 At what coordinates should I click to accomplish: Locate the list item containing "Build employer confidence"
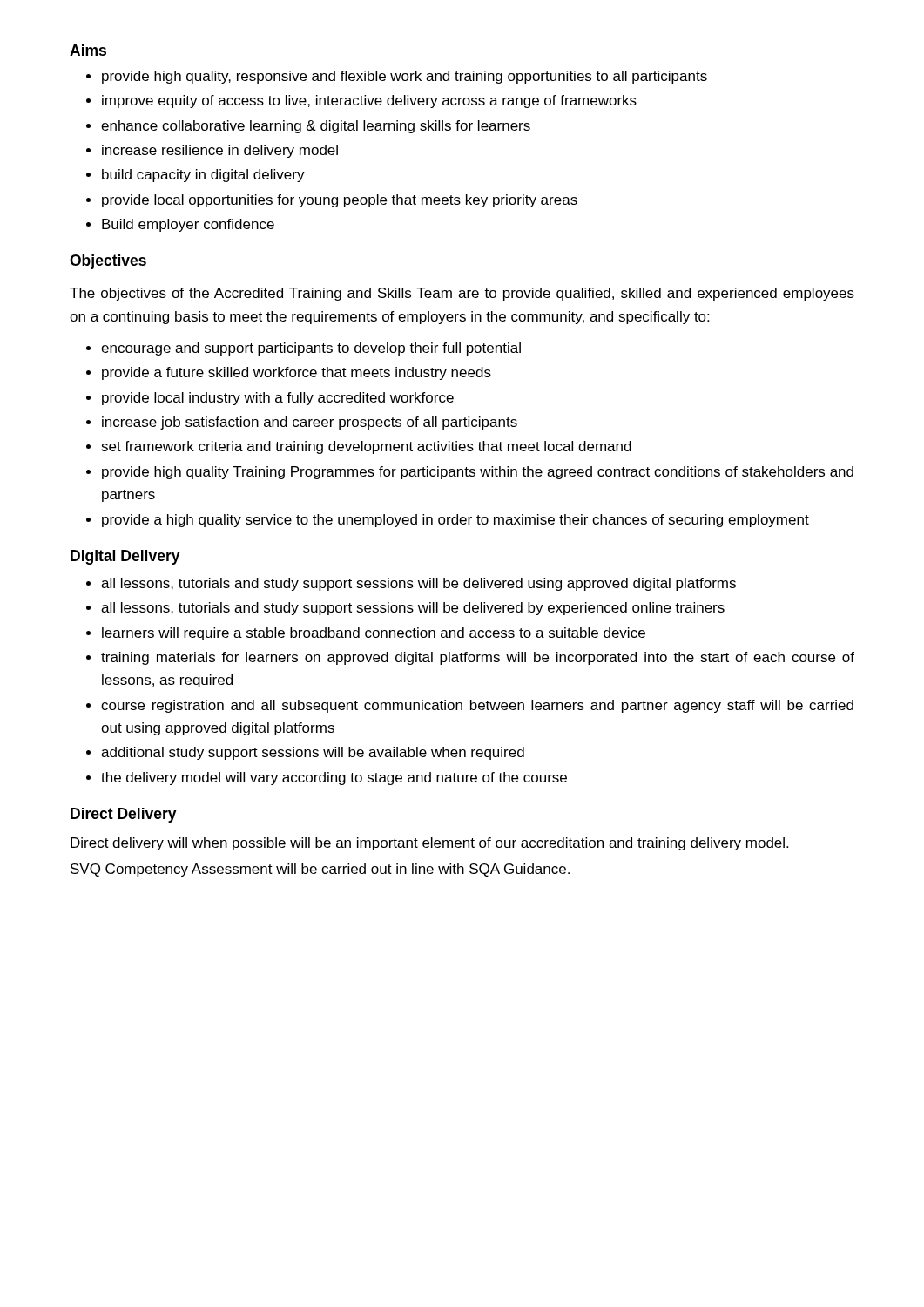(188, 224)
